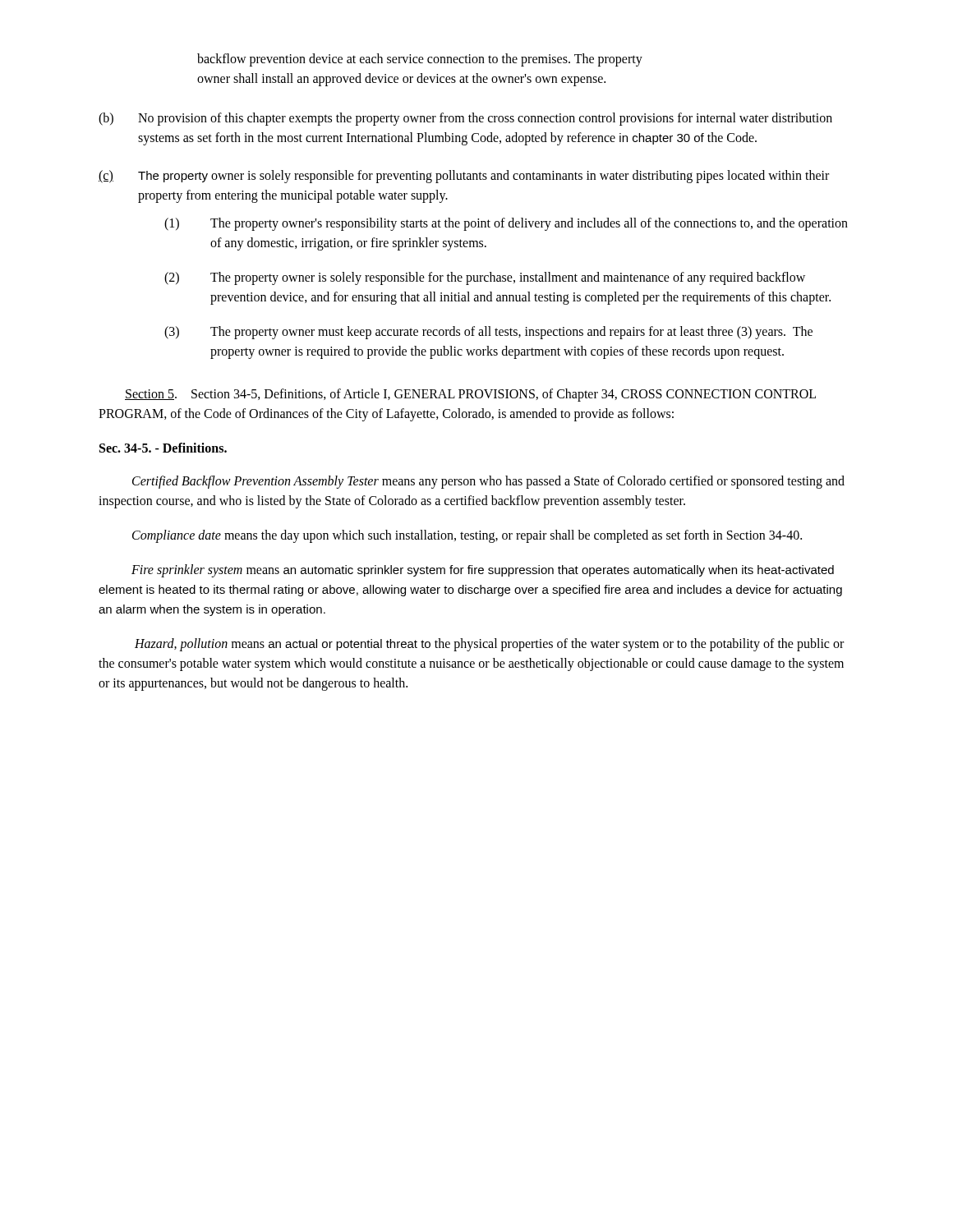The height and width of the screenshot is (1232, 953).
Task: Locate the passage starting "Fire sprinkler system means an automatic sprinkler system"
Action: (x=471, y=589)
